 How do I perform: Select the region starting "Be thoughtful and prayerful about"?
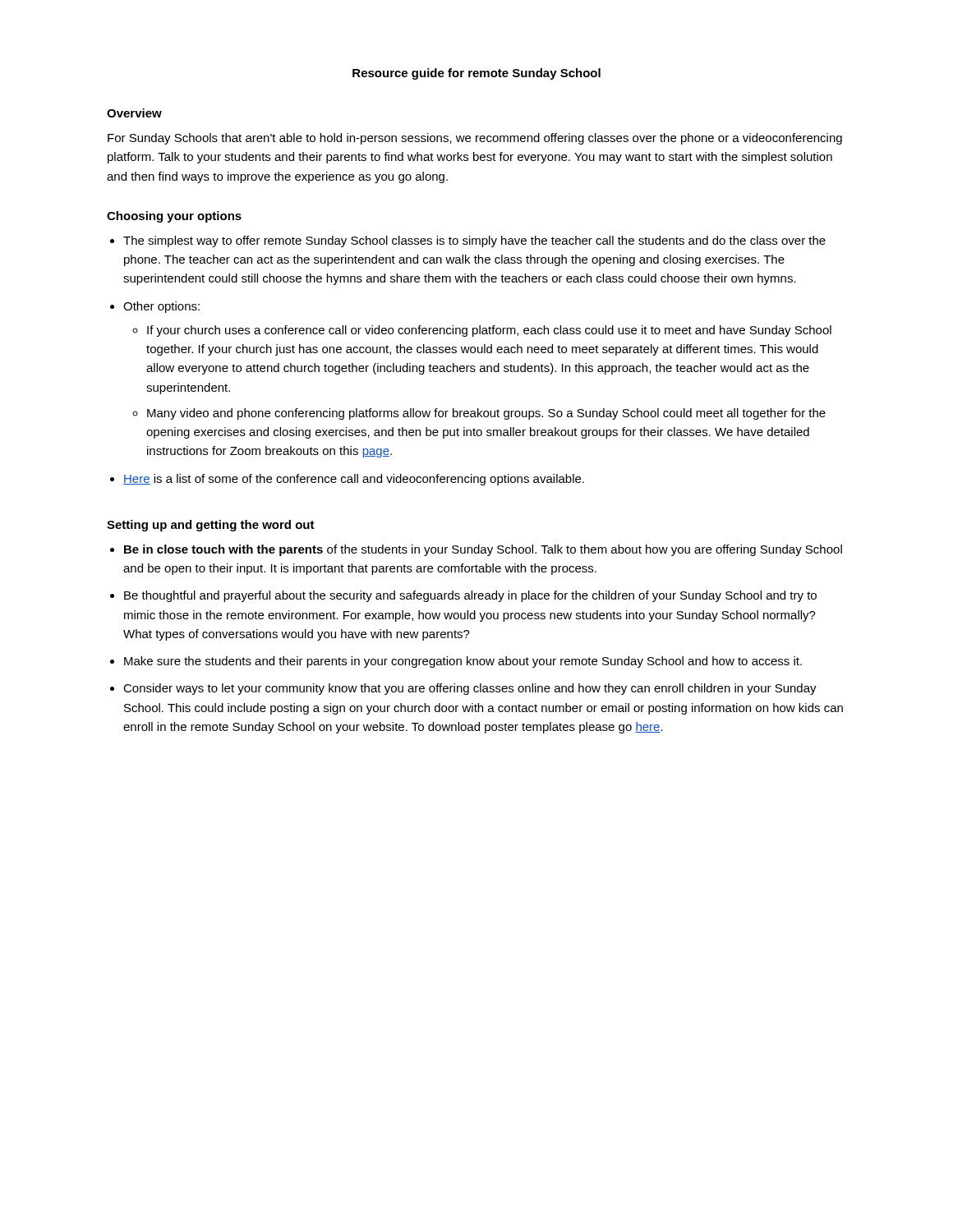(x=470, y=614)
